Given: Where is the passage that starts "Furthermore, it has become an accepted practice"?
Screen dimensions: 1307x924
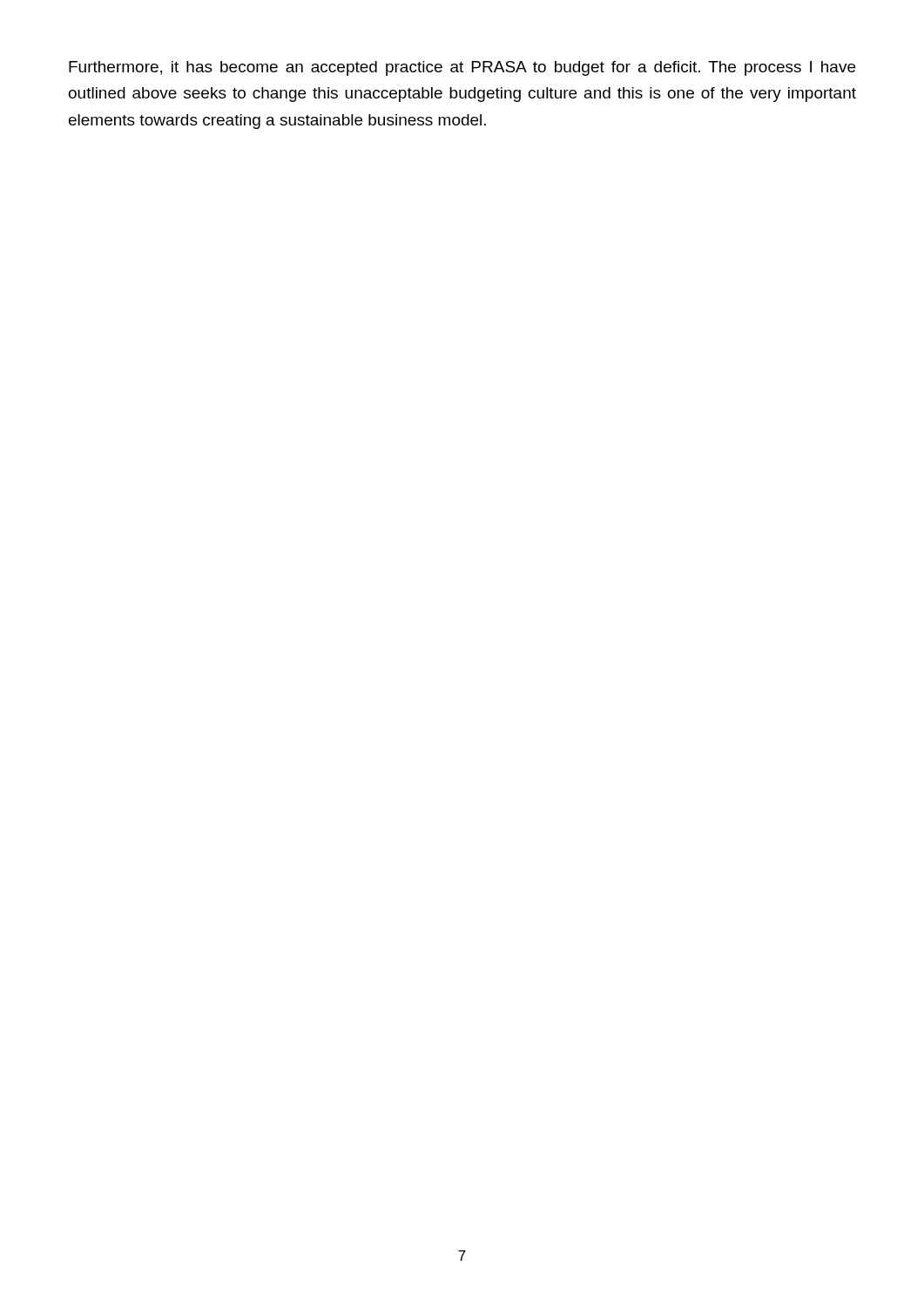Looking at the screenshot, I should [462, 93].
